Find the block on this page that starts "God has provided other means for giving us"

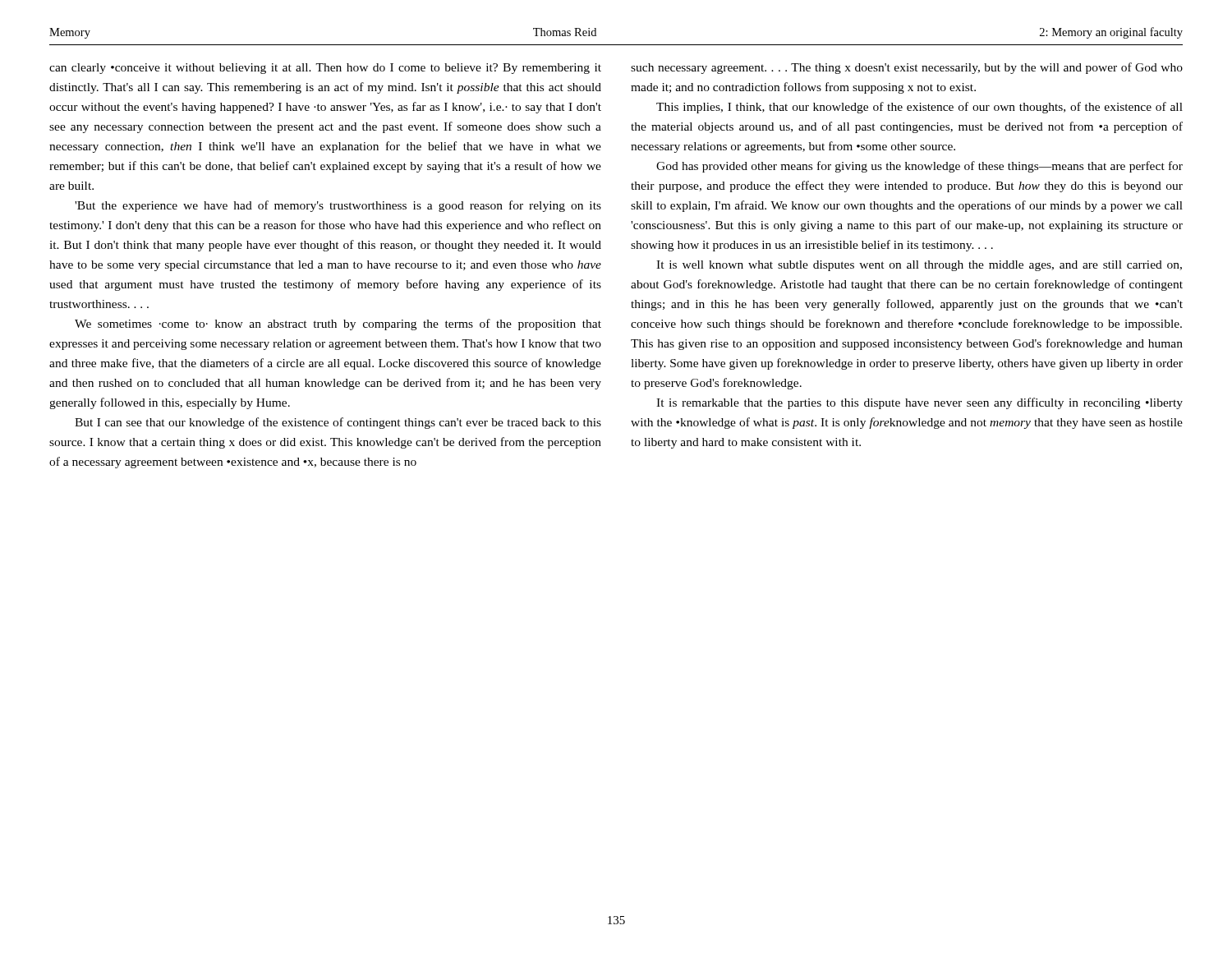(x=907, y=206)
